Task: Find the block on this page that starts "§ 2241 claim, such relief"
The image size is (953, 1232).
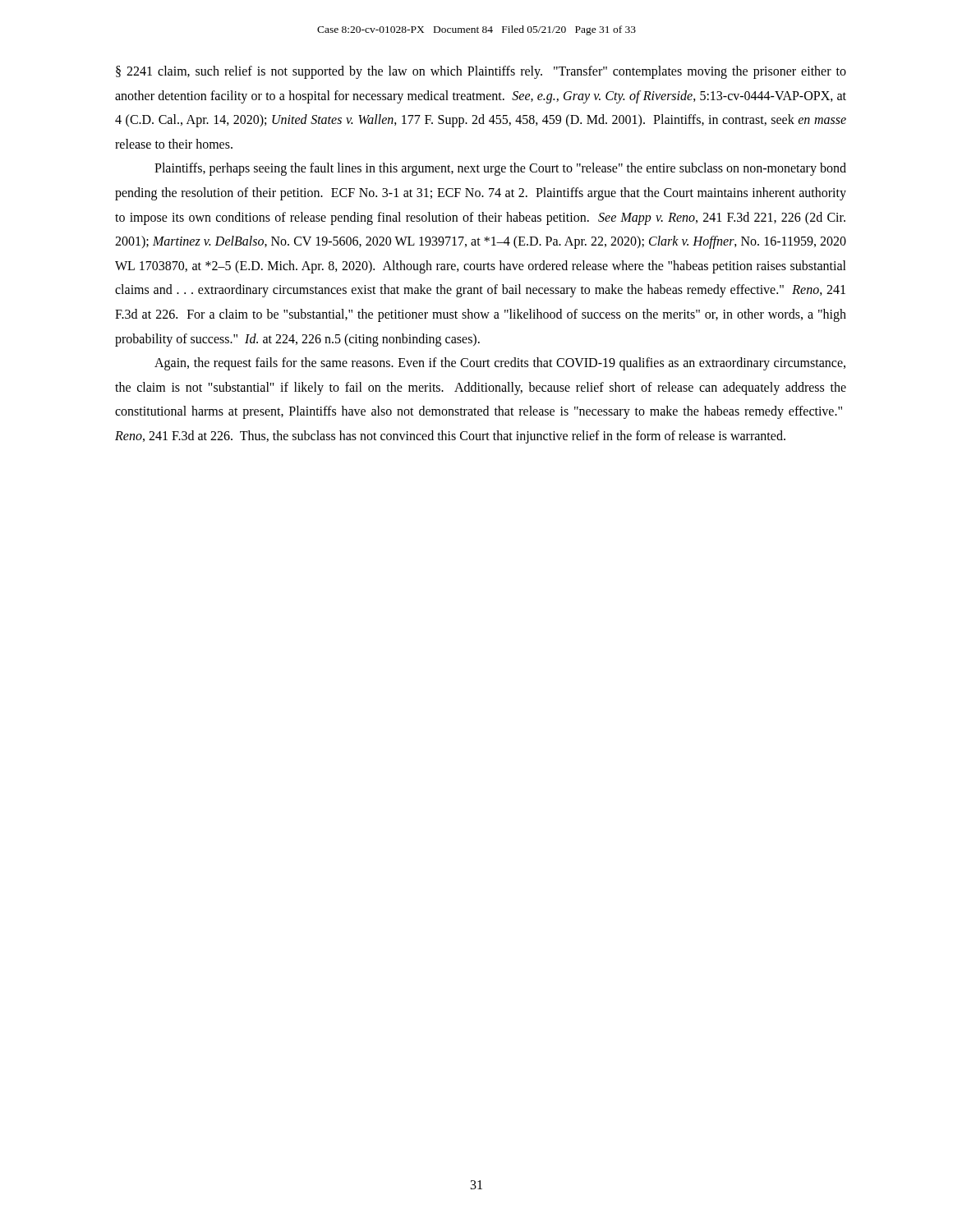Action: 481,107
